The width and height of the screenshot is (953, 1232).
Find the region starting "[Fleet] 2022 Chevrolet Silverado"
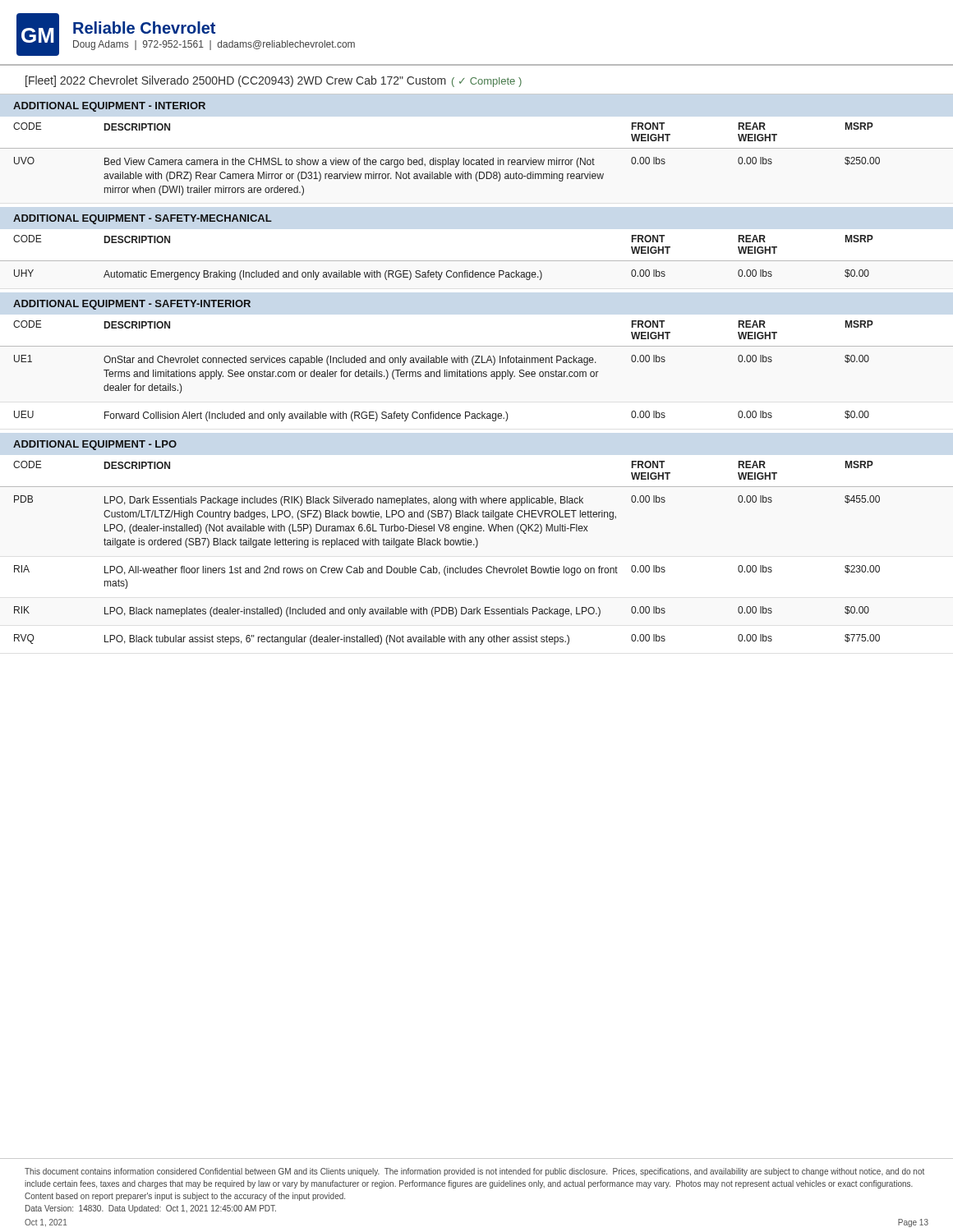(x=273, y=81)
